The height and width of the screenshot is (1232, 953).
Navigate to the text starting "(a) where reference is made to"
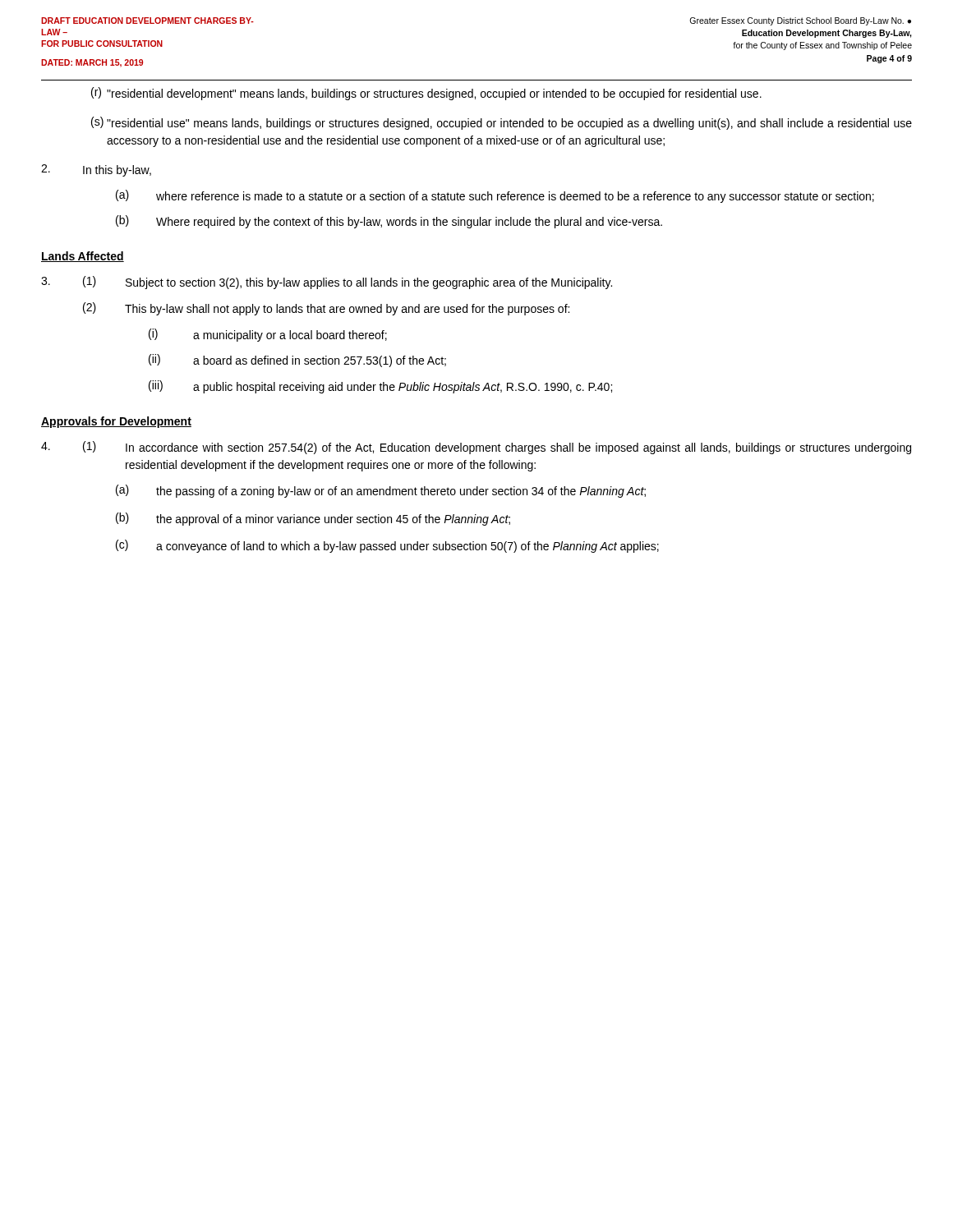pyautogui.click(x=513, y=197)
